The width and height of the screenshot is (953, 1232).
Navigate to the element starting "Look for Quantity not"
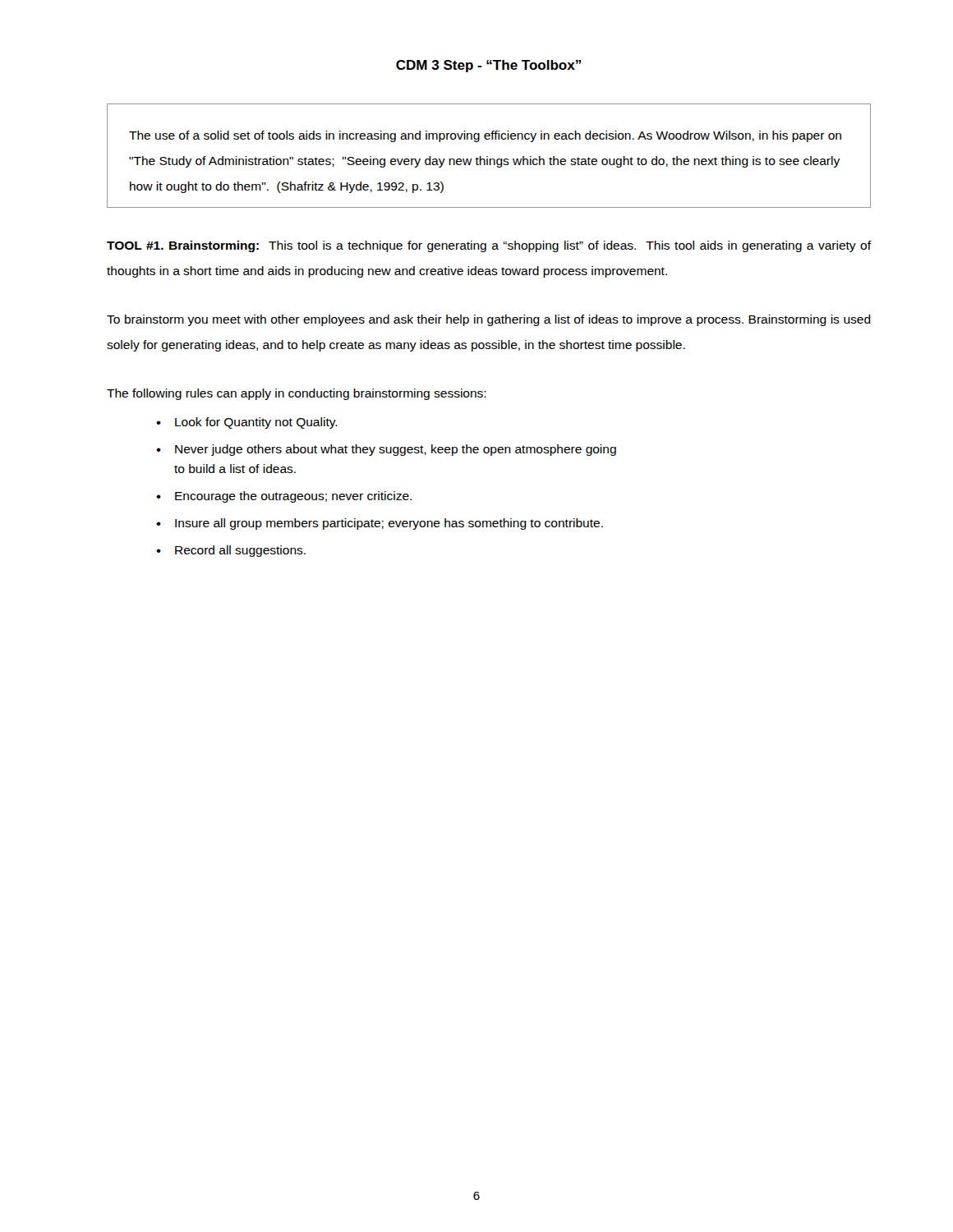(x=256, y=422)
